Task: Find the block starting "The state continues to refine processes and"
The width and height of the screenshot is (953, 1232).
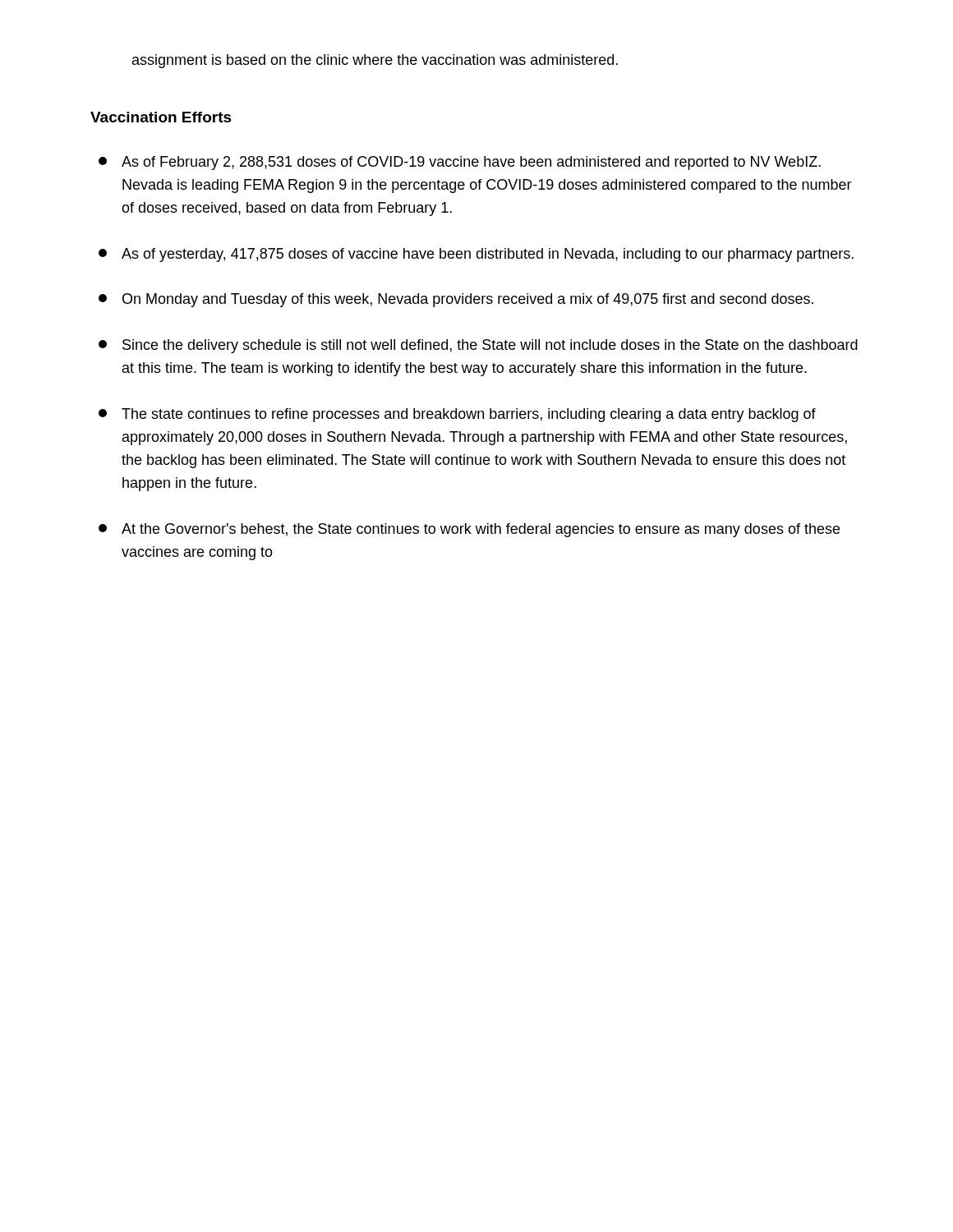Action: coord(481,449)
